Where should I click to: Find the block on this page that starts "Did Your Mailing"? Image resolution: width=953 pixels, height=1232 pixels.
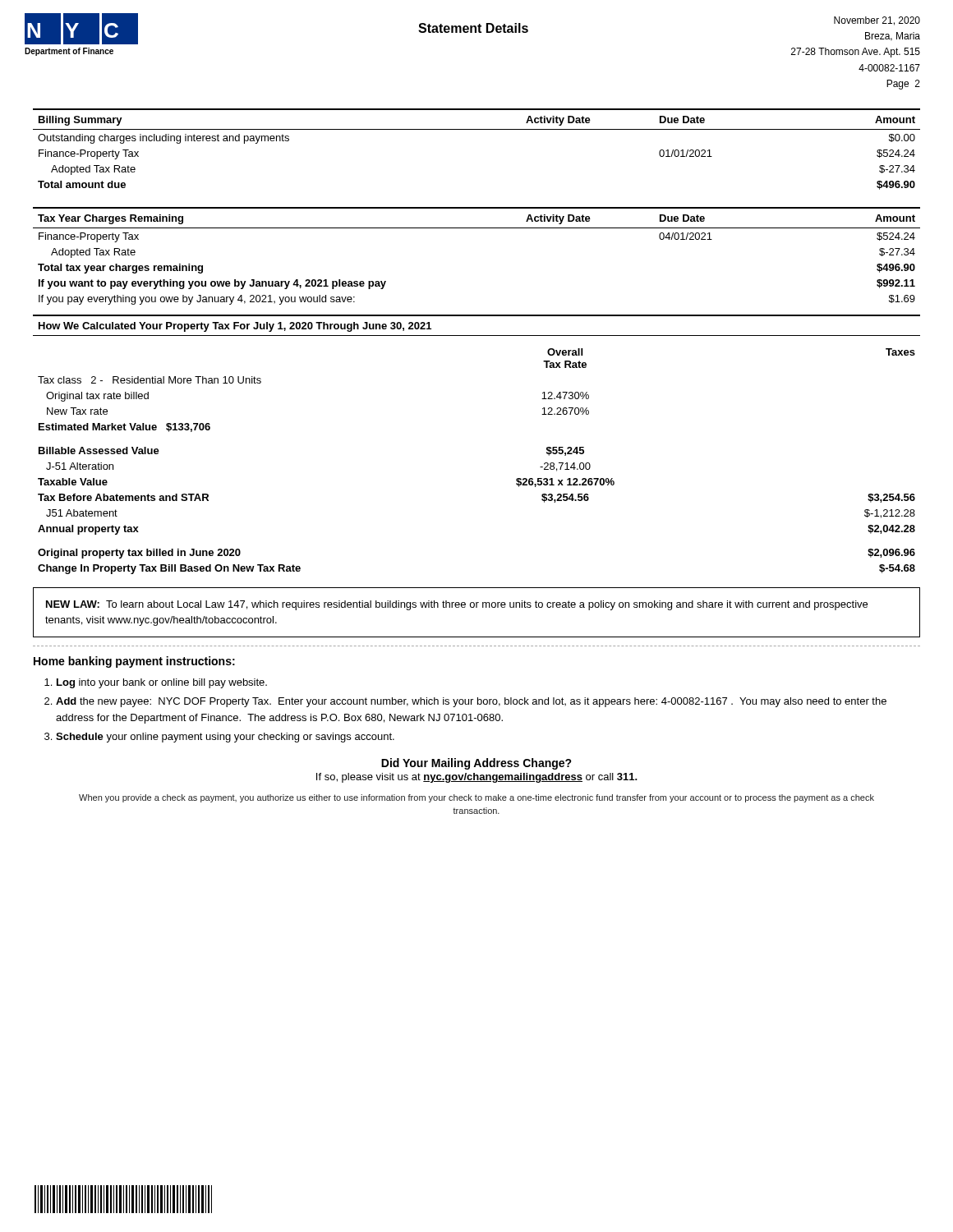pyautogui.click(x=476, y=770)
